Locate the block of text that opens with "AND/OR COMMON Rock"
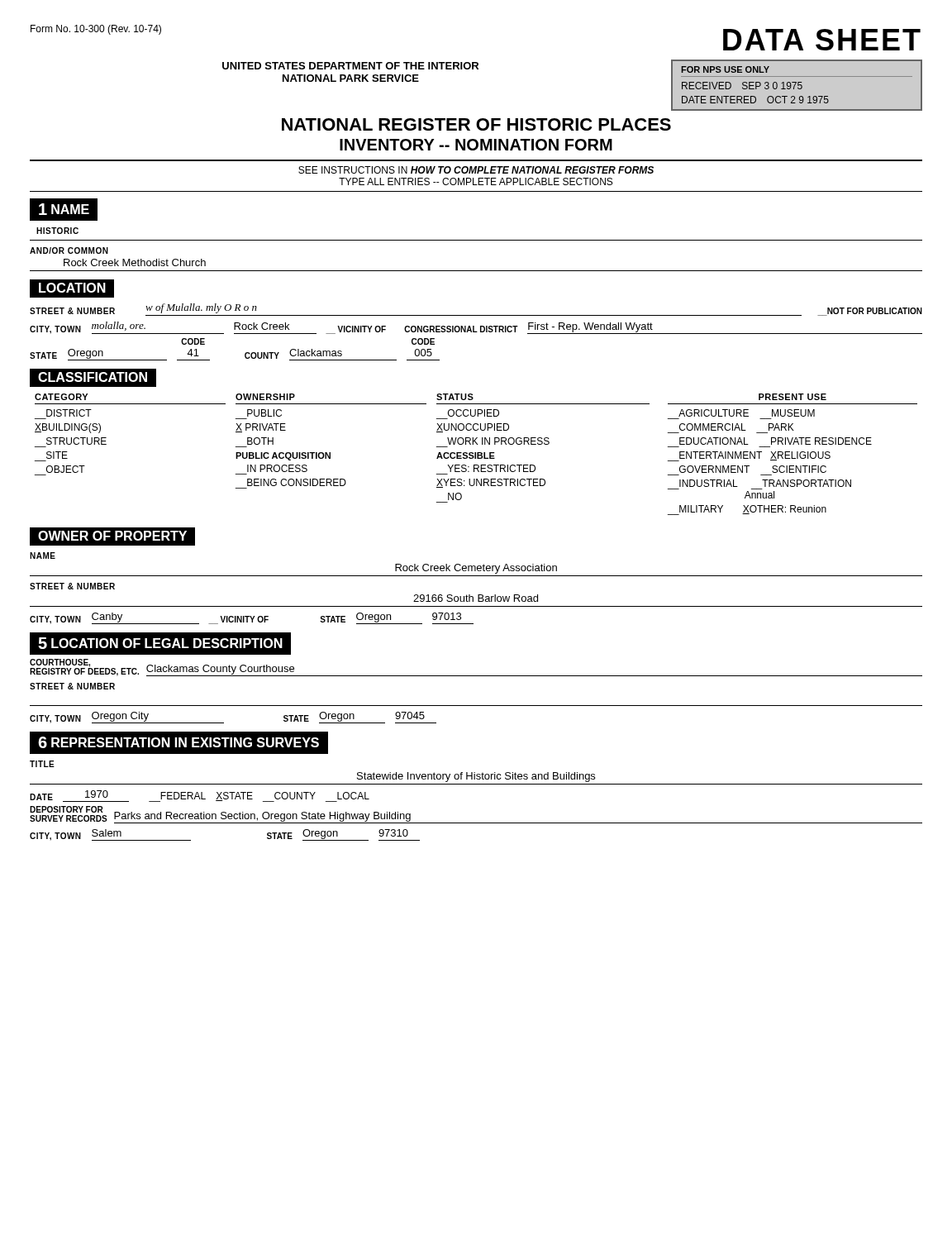Image resolution: width=952 pixels, height=1240 pixels. (476, 259)
